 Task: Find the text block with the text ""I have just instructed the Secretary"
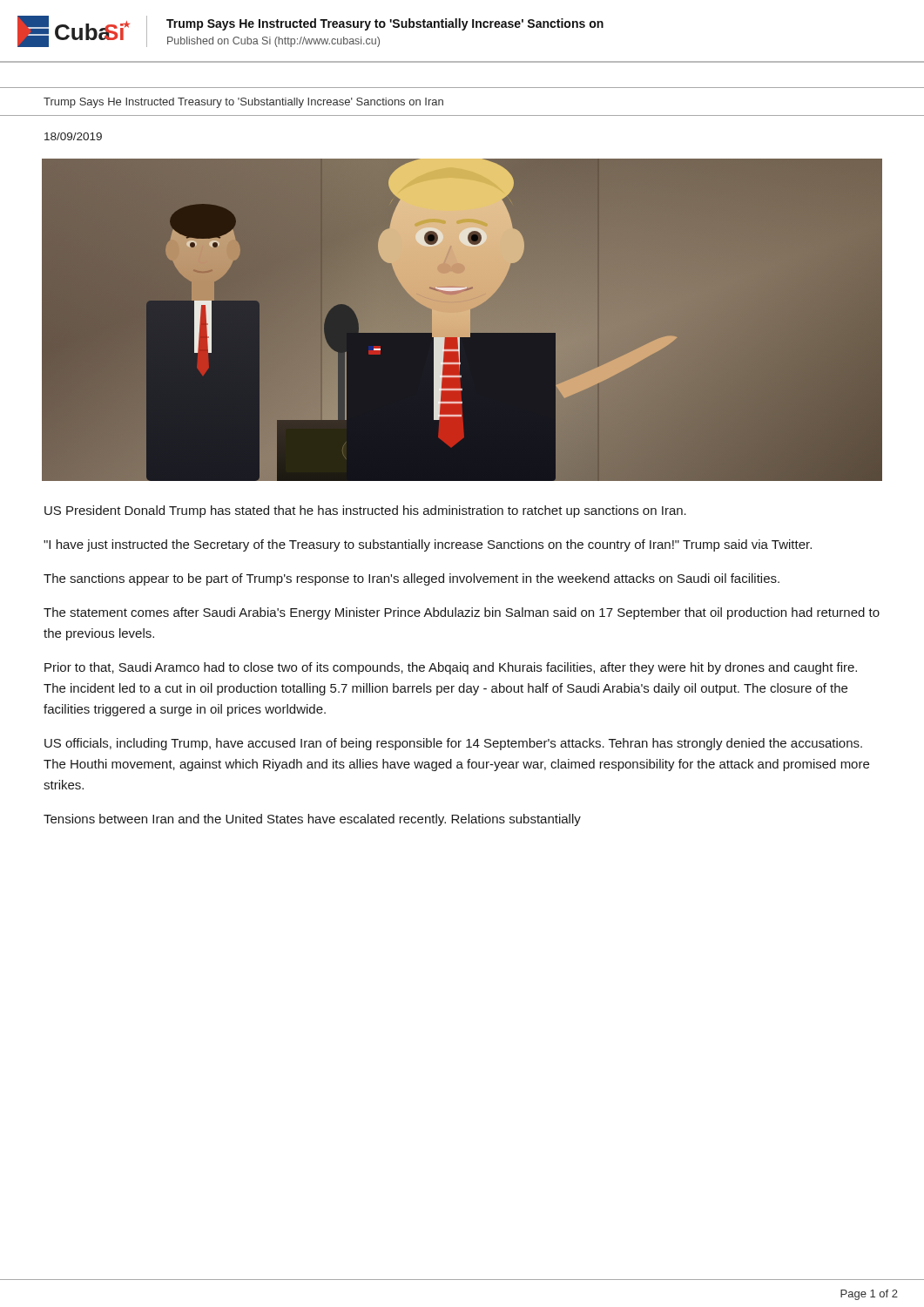[428, 544]
